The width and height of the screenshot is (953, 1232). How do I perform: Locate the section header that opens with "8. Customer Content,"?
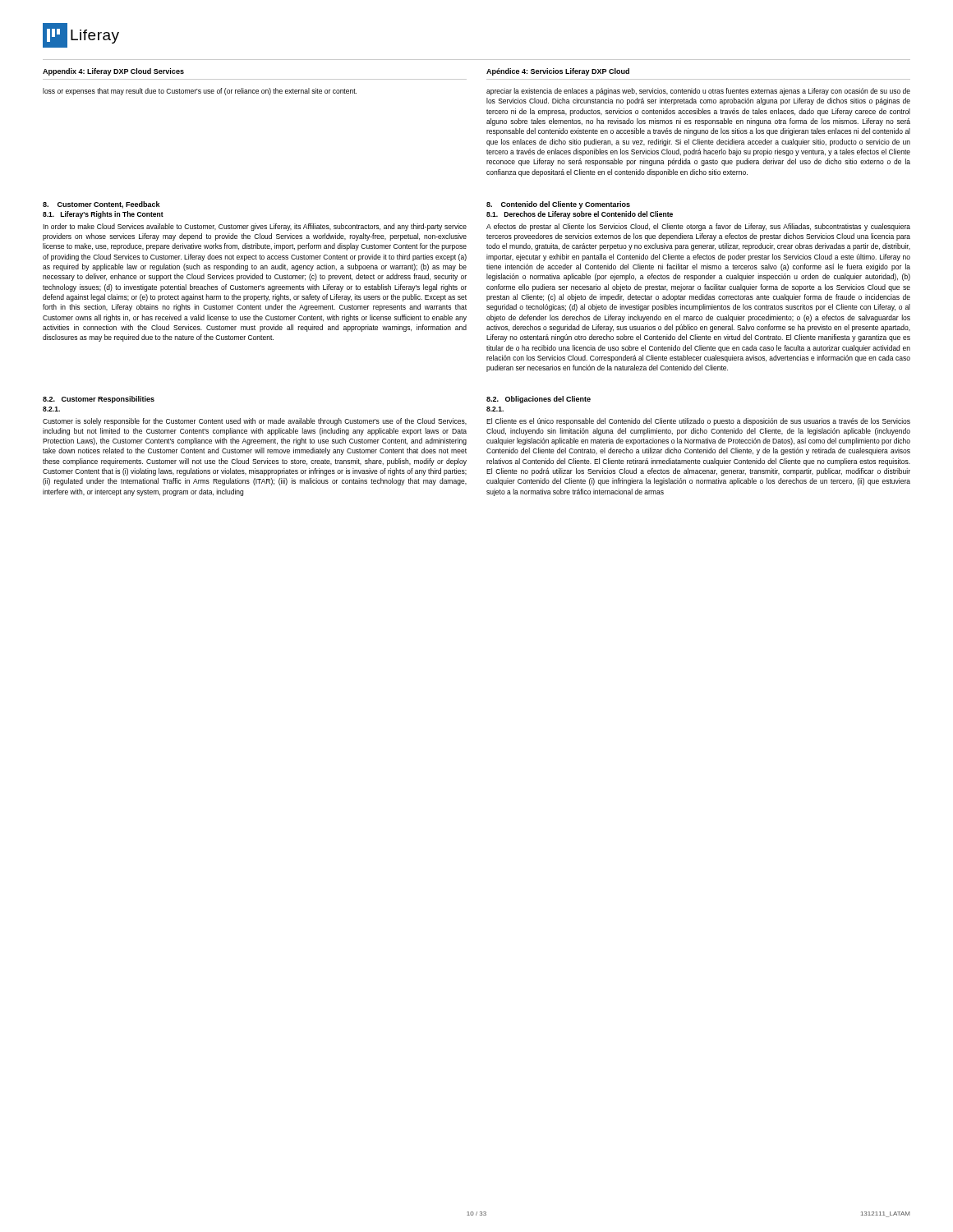point(101,204)
